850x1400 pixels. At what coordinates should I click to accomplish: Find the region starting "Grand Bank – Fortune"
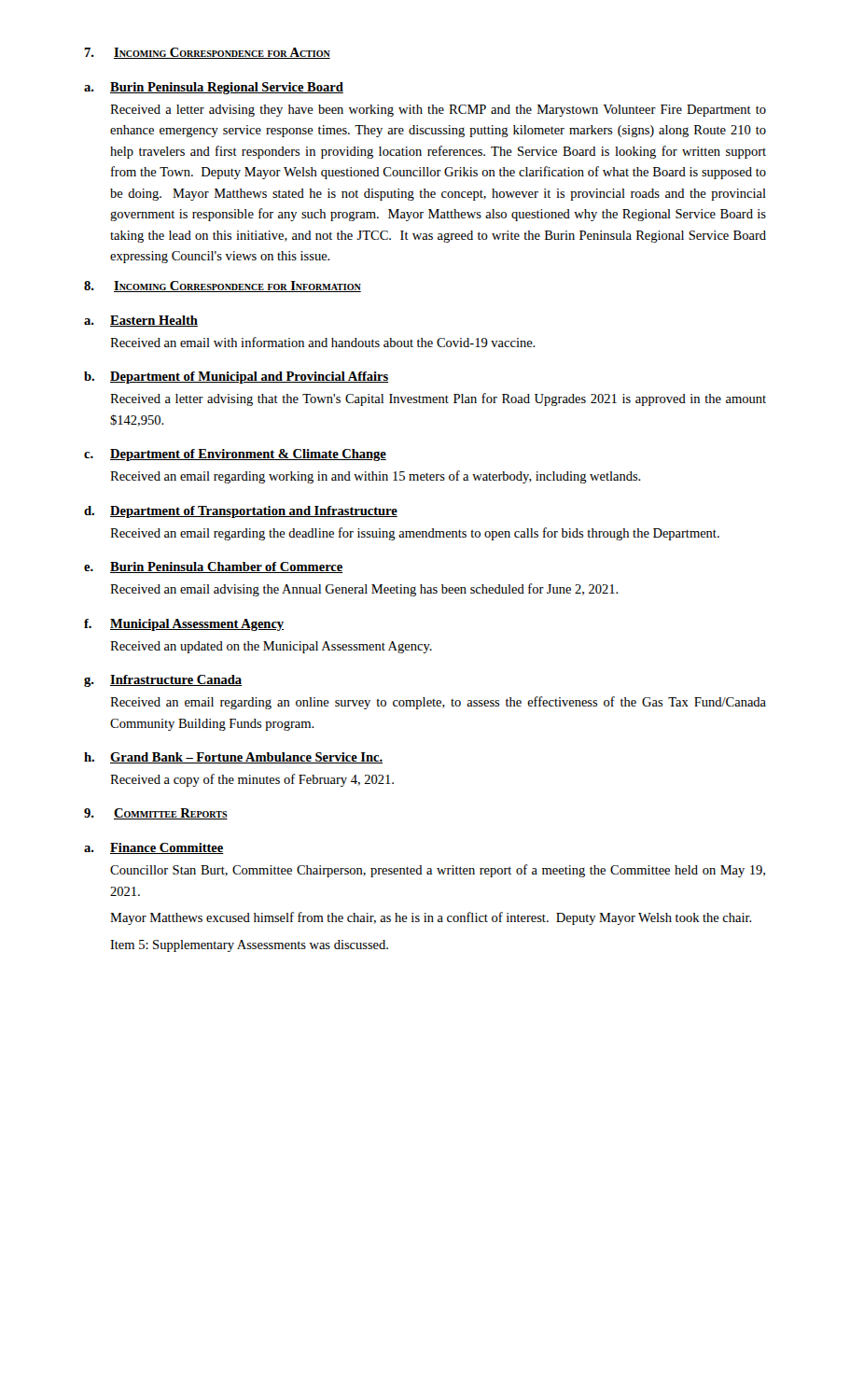click(x=246, y=757)
